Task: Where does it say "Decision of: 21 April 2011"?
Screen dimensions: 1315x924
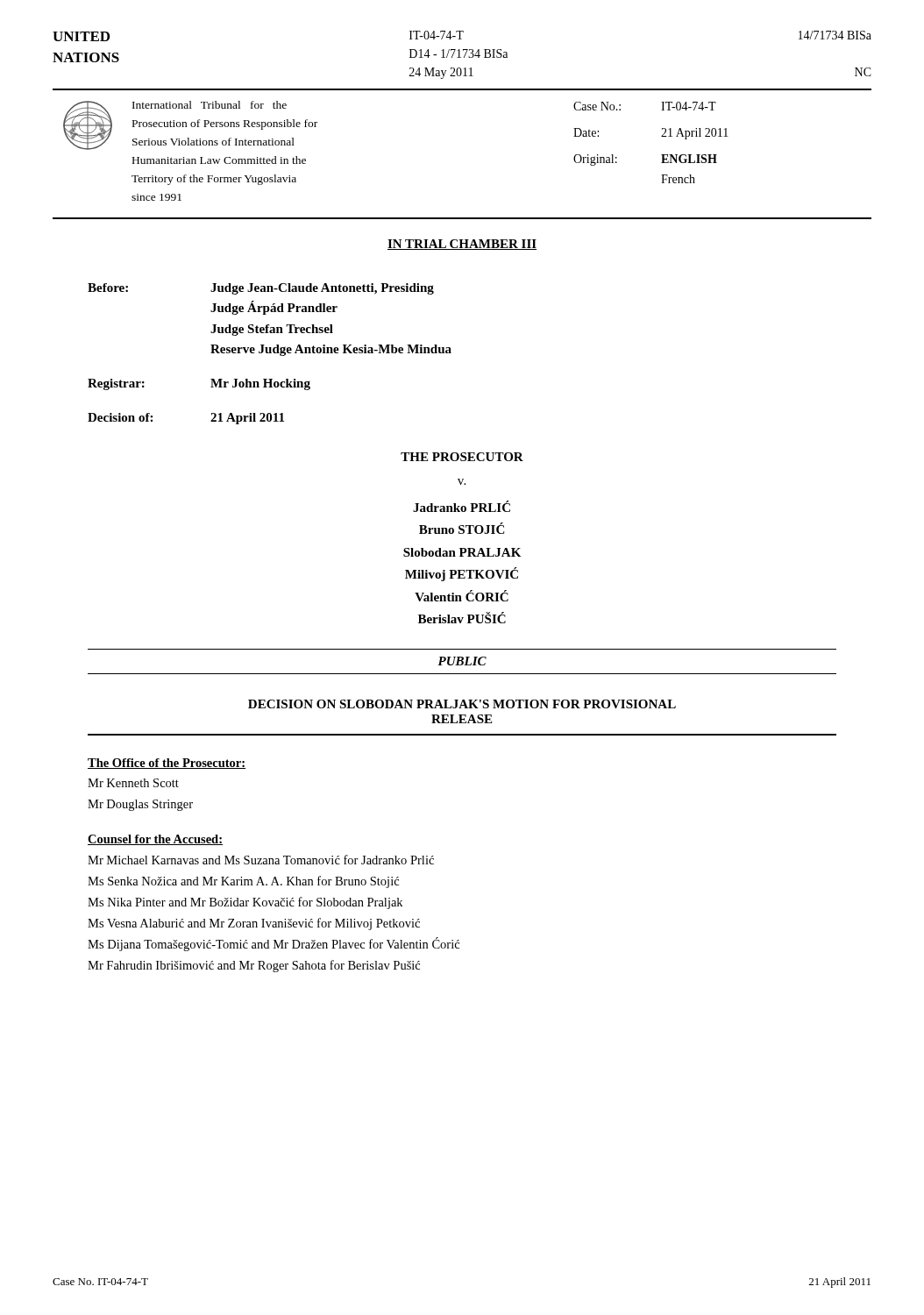Action: click(x=123, y=419)
